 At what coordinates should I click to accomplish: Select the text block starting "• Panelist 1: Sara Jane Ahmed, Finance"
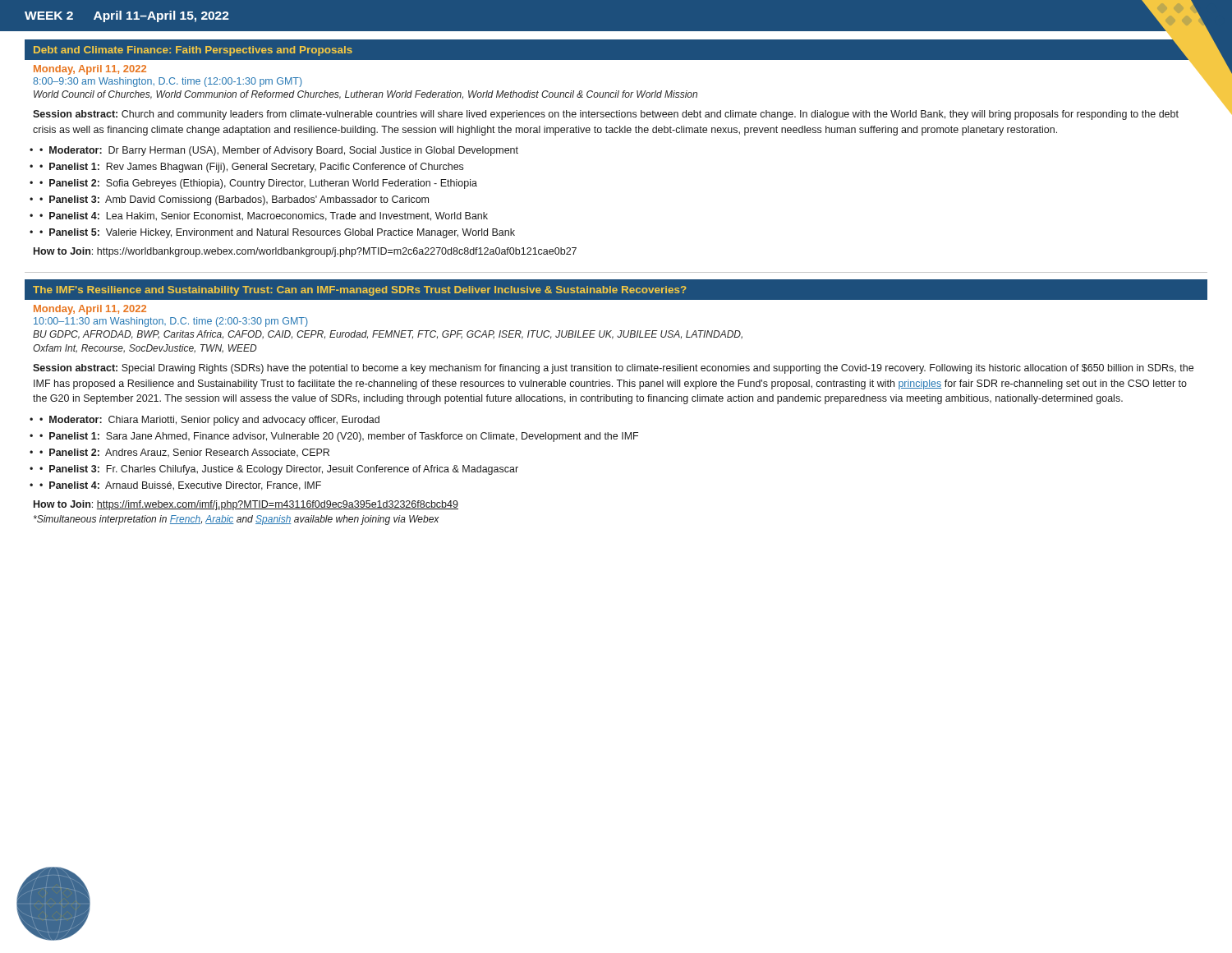point(339,436)
